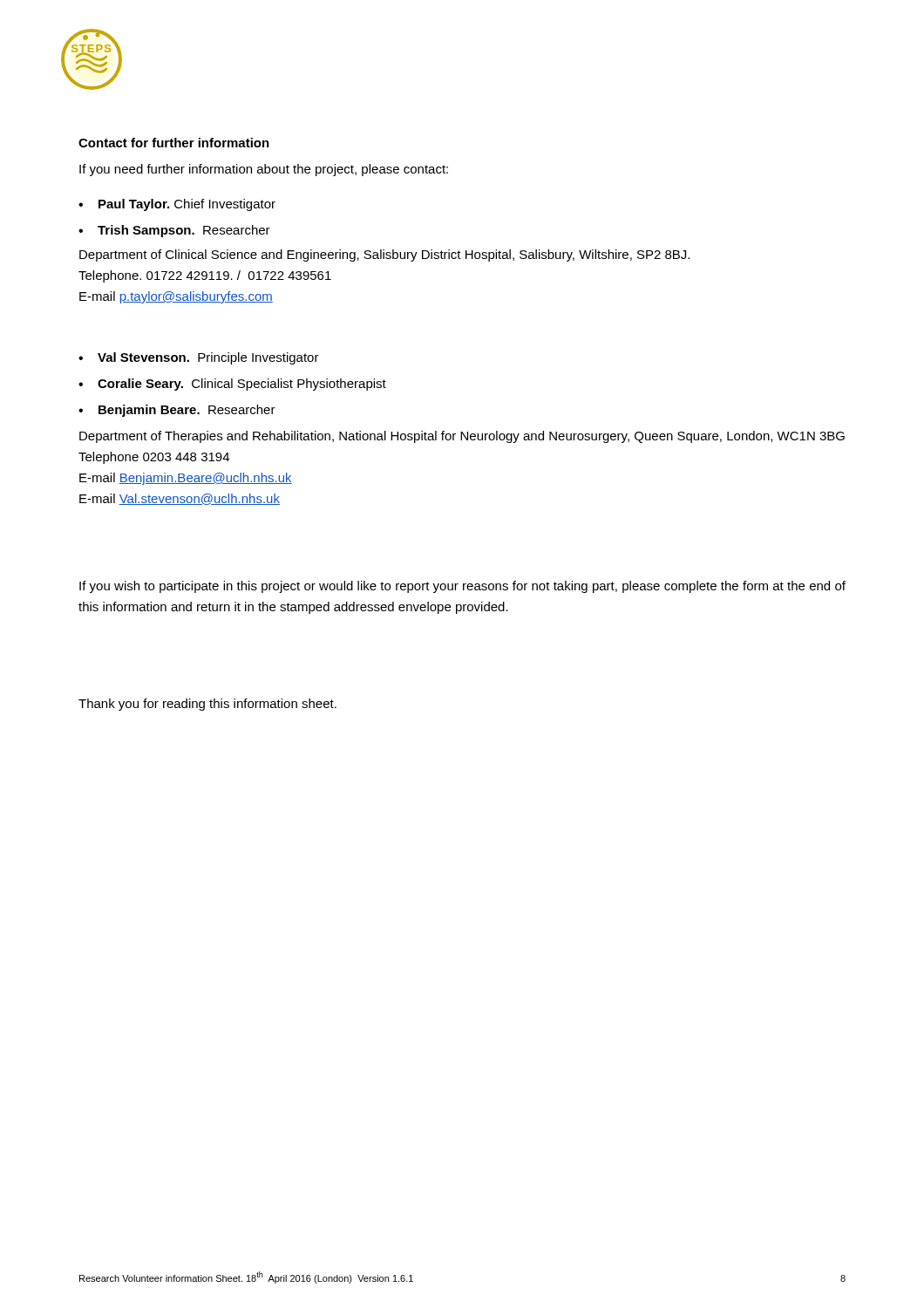Select the region starting "• Paul Taylor. Chief Investigator"

point(177,205)
